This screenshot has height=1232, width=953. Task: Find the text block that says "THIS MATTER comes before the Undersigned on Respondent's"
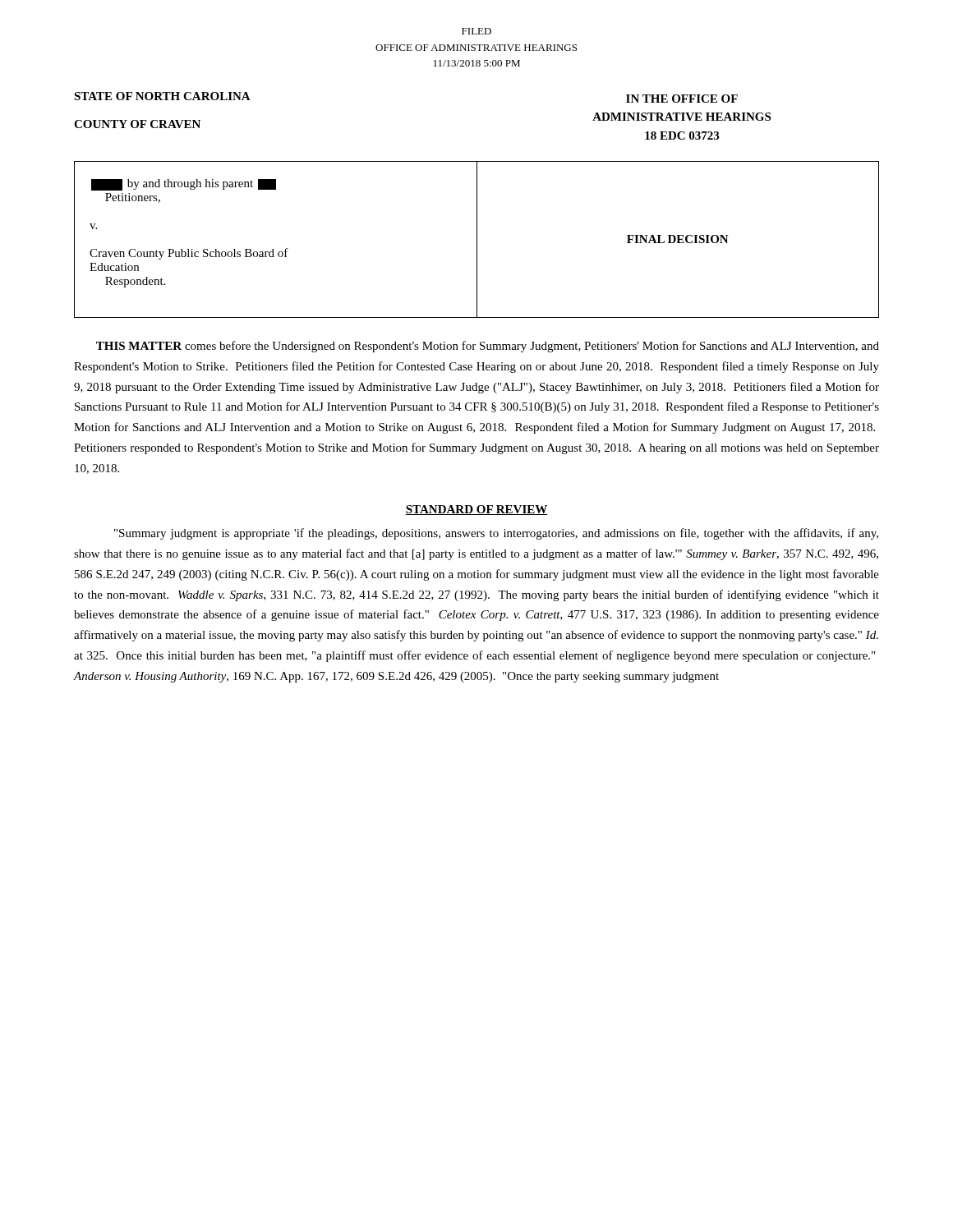(476, 407)
